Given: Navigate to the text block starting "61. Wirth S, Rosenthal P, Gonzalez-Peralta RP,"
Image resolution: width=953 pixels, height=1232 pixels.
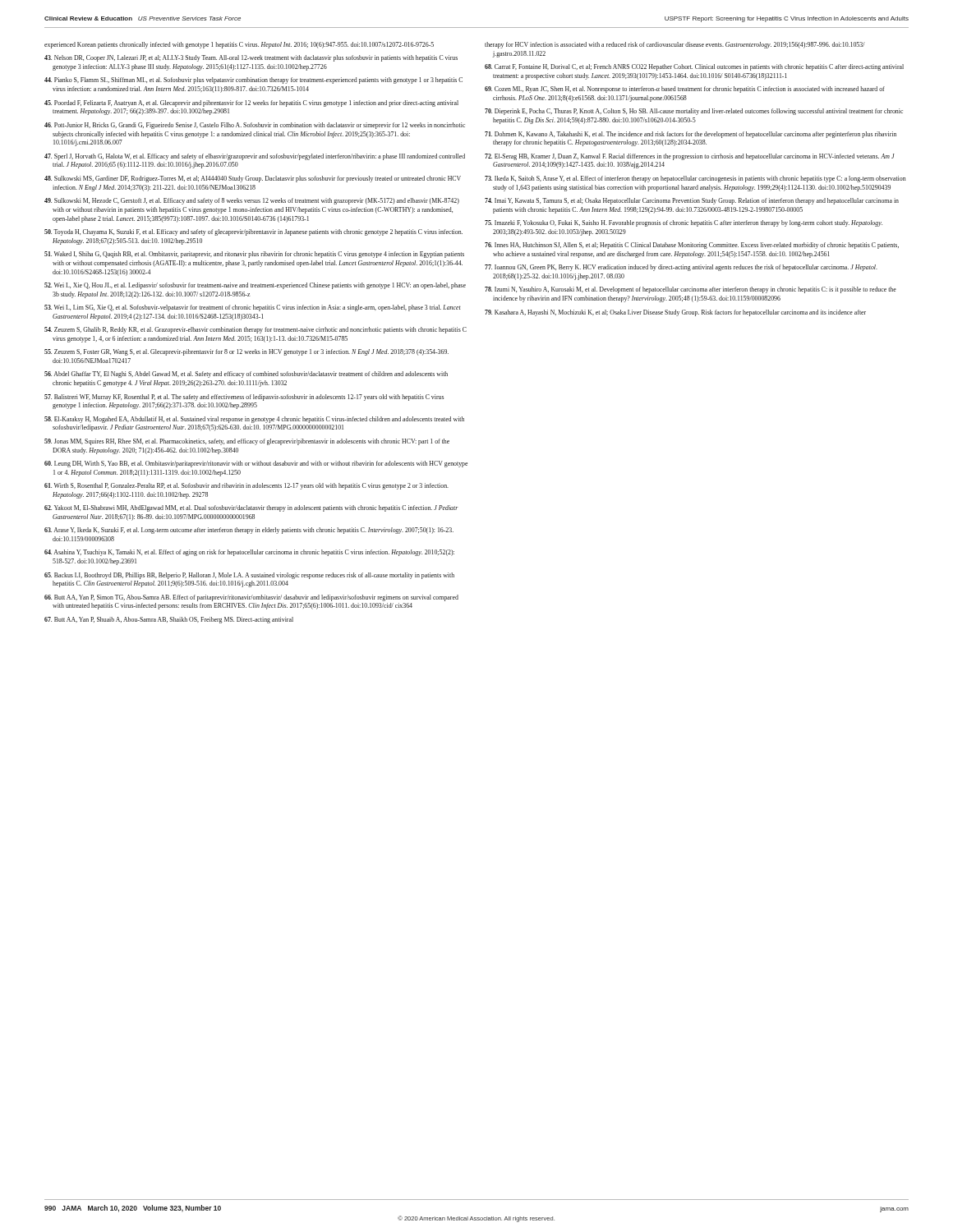Looking at the screenshot, I should (x=247, y=490).
